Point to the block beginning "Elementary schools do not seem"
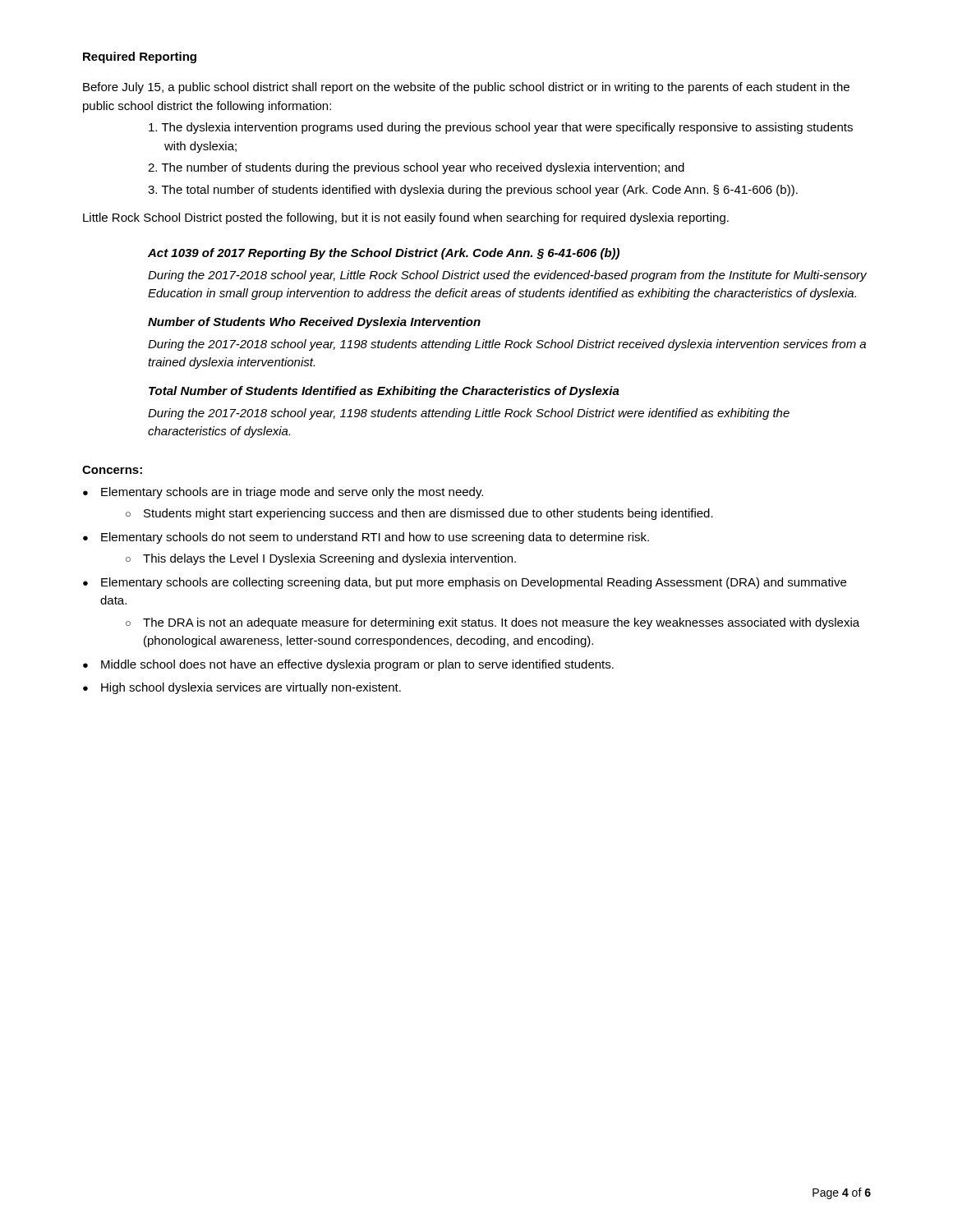Viewport: 953px width, 1232px height. [486, 549]
